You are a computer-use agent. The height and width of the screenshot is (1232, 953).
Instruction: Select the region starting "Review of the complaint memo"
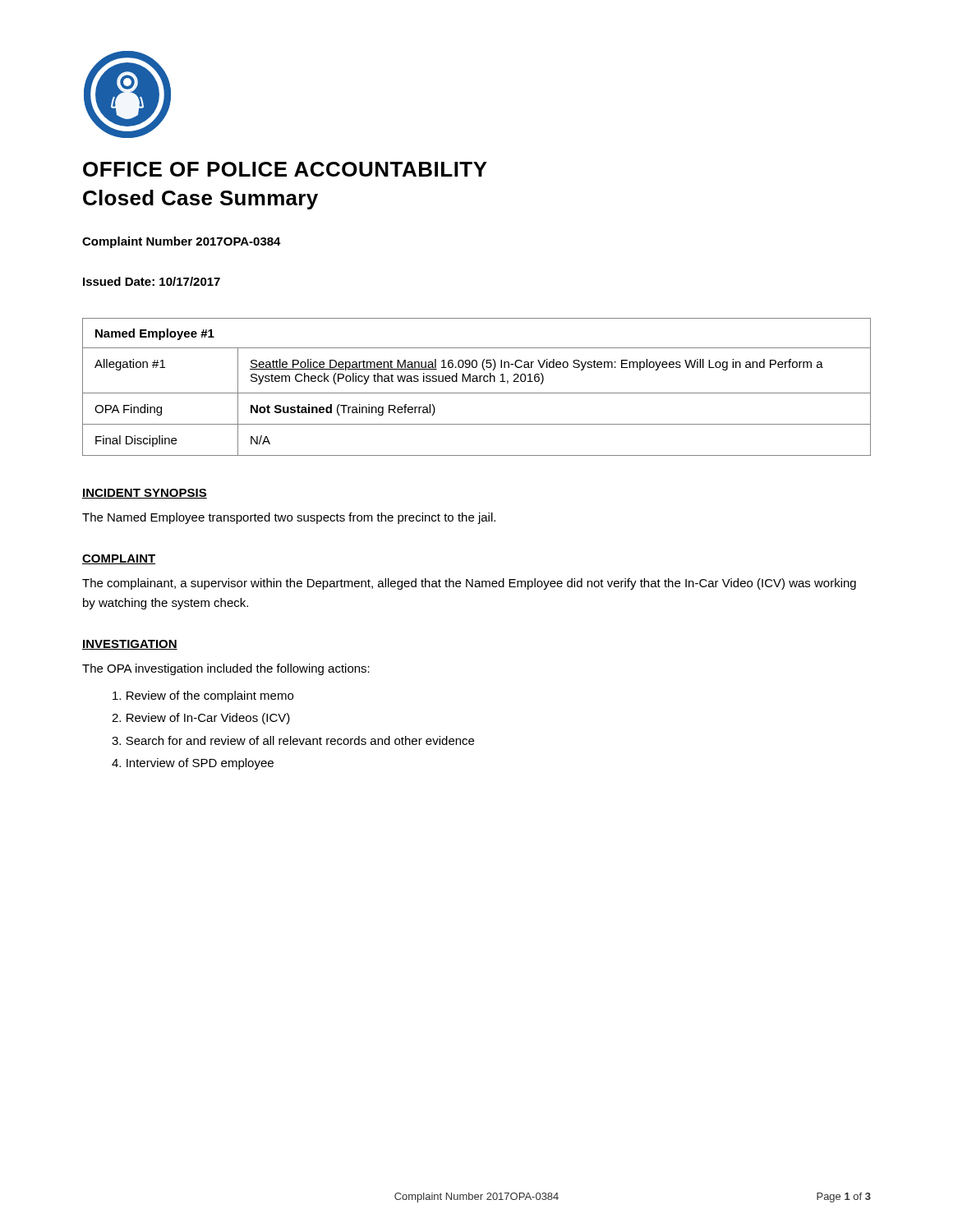203,695
